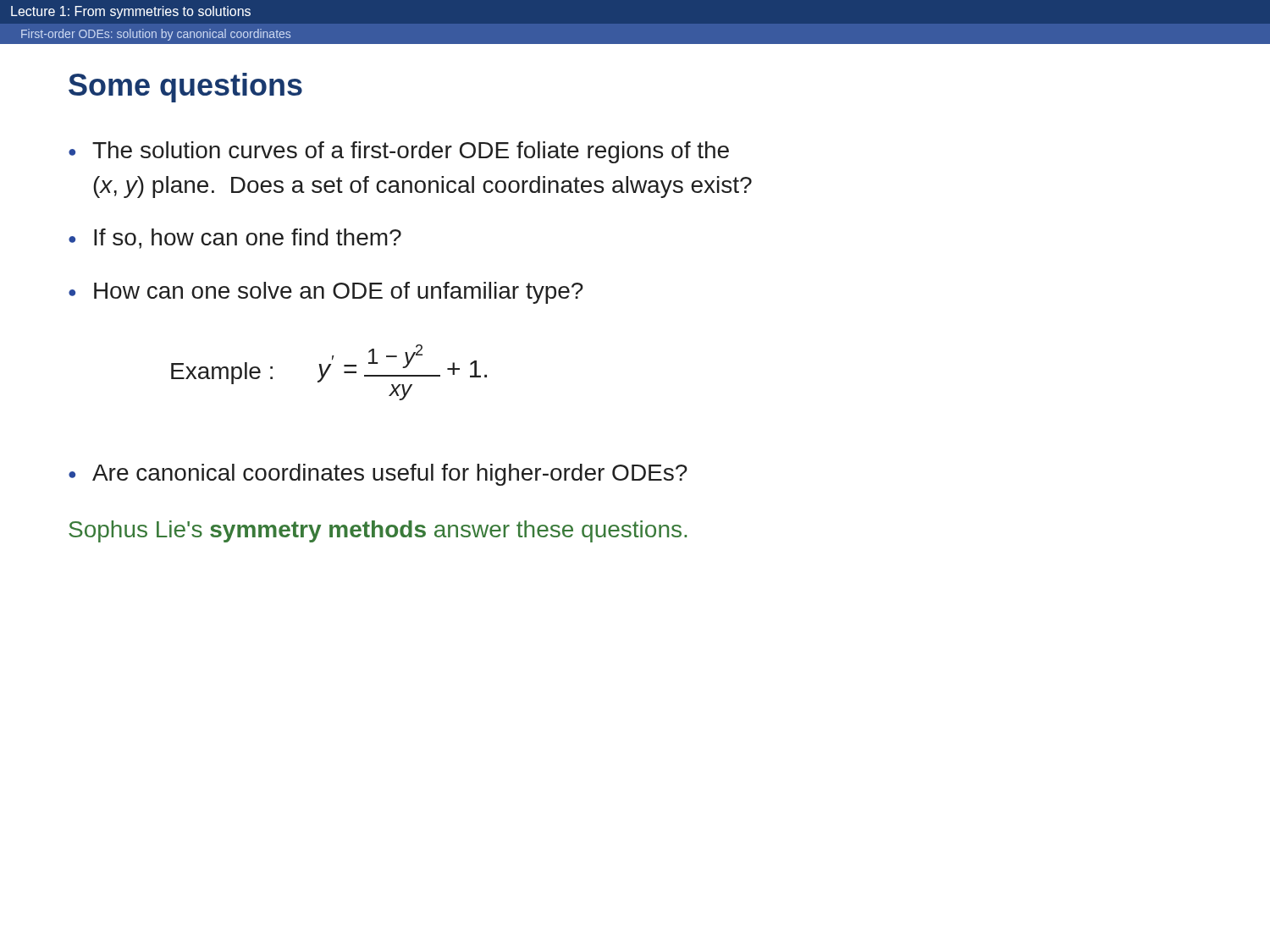The image size is (1270, 952).
Task: Find "Sophus Lie's symmetry methods answer these questions." on this page
Action: point(378,529)
